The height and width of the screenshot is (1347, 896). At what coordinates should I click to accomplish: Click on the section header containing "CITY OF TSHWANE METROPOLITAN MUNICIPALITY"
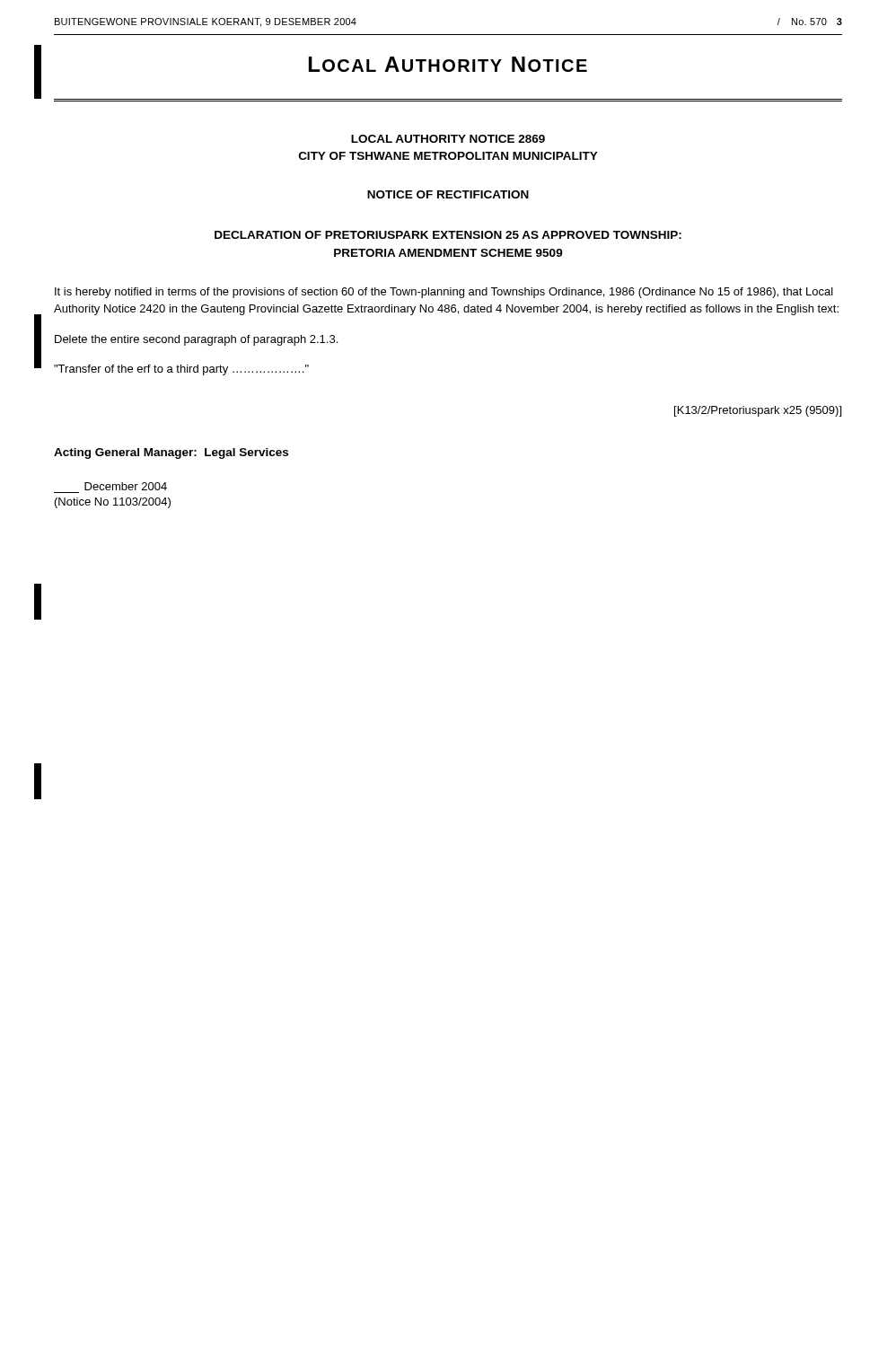tap(448, 156)
